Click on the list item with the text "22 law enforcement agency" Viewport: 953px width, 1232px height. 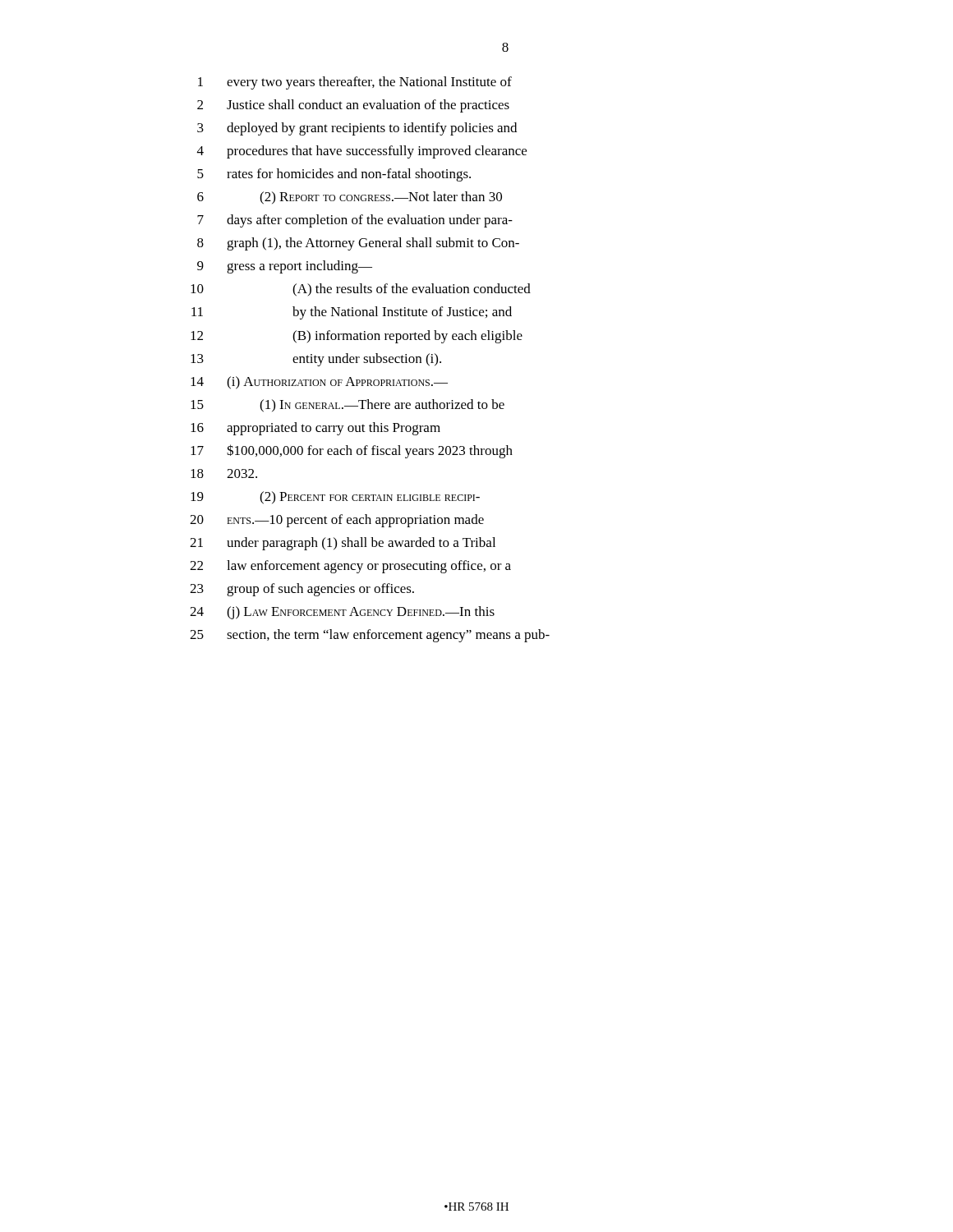(x=505, y=566)
